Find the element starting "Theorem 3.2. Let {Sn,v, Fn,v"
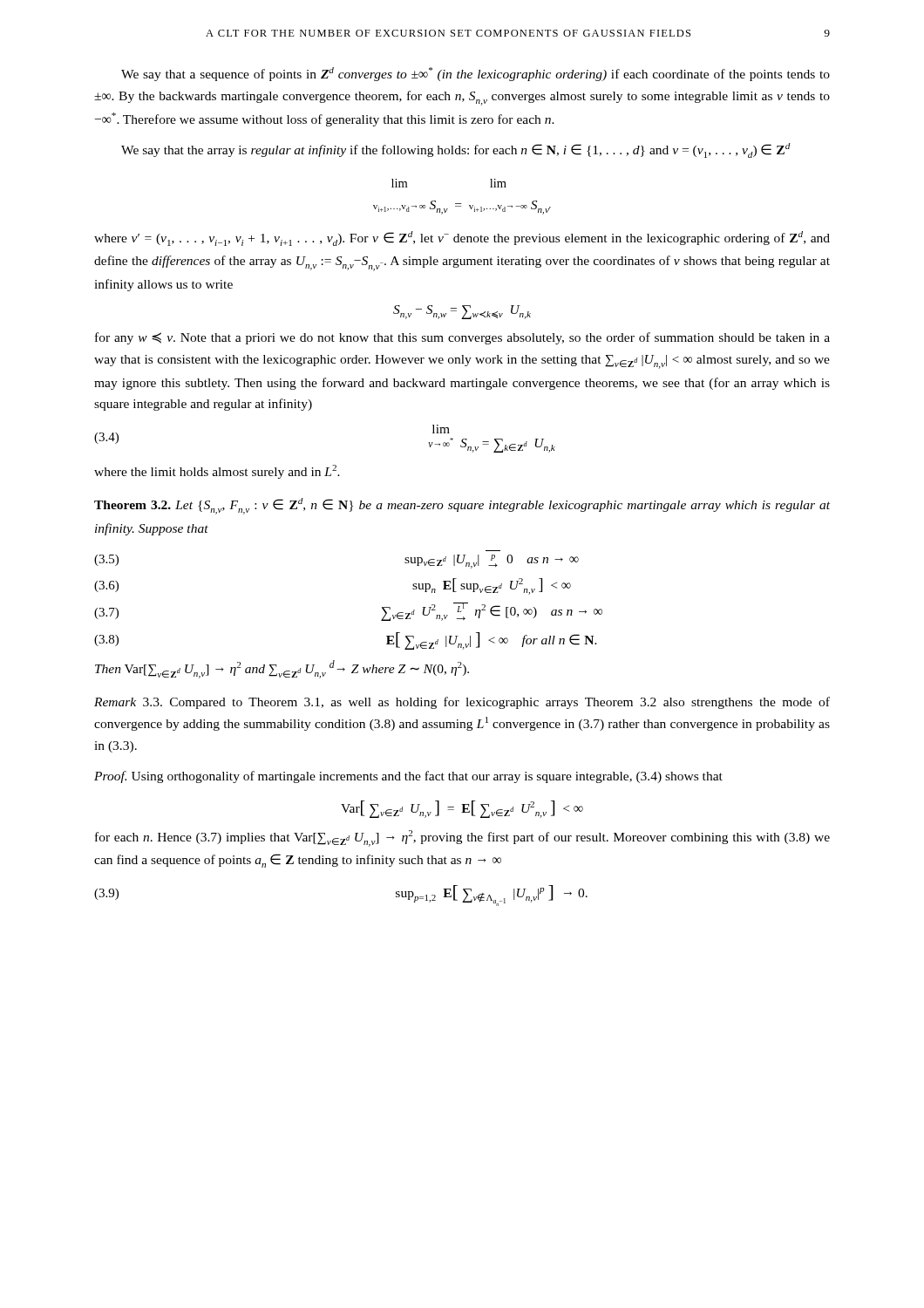This screenshot has height=1308, width=924. [x=462, y=516]
